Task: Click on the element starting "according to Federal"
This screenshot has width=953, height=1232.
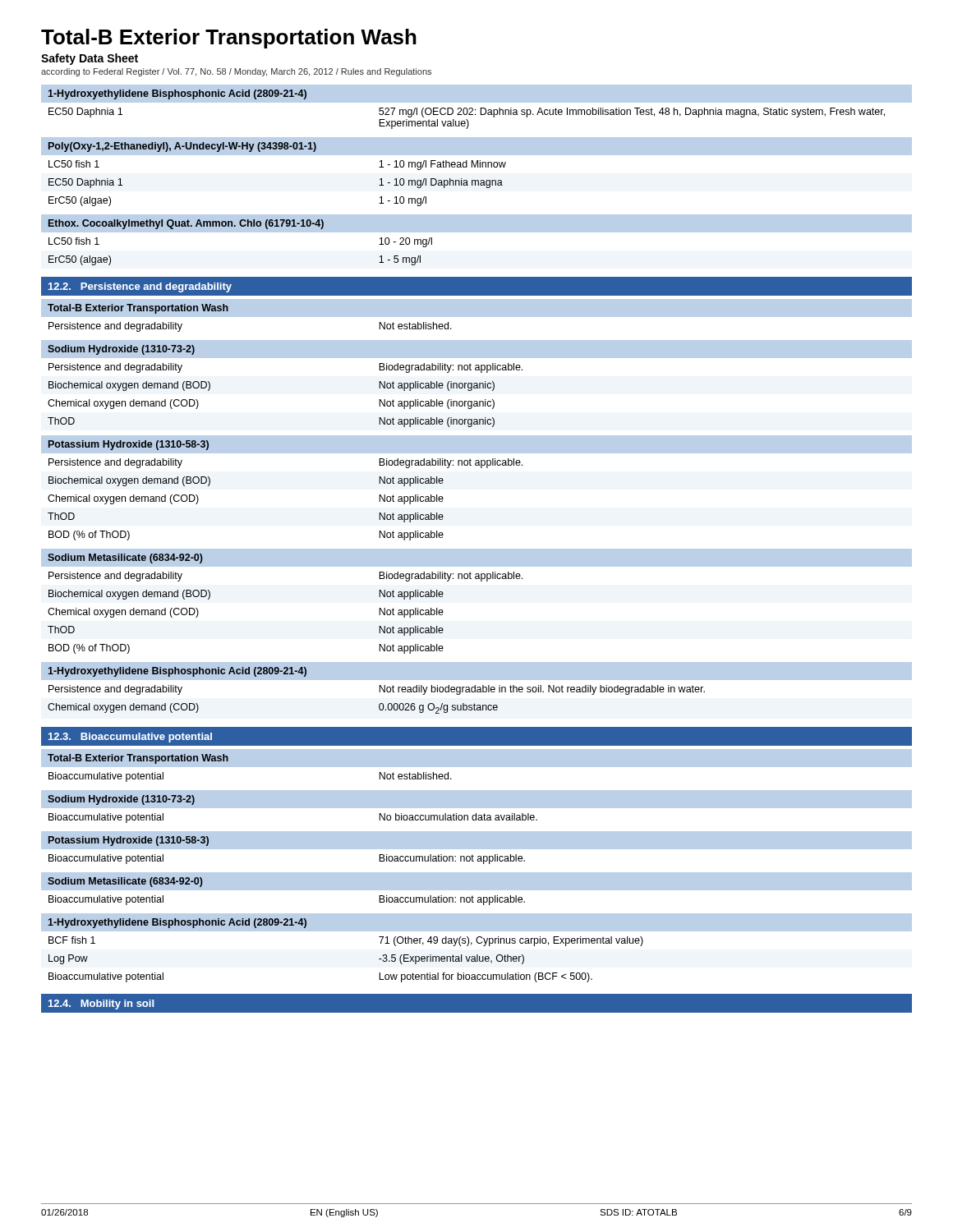Action: coord(236,72)
